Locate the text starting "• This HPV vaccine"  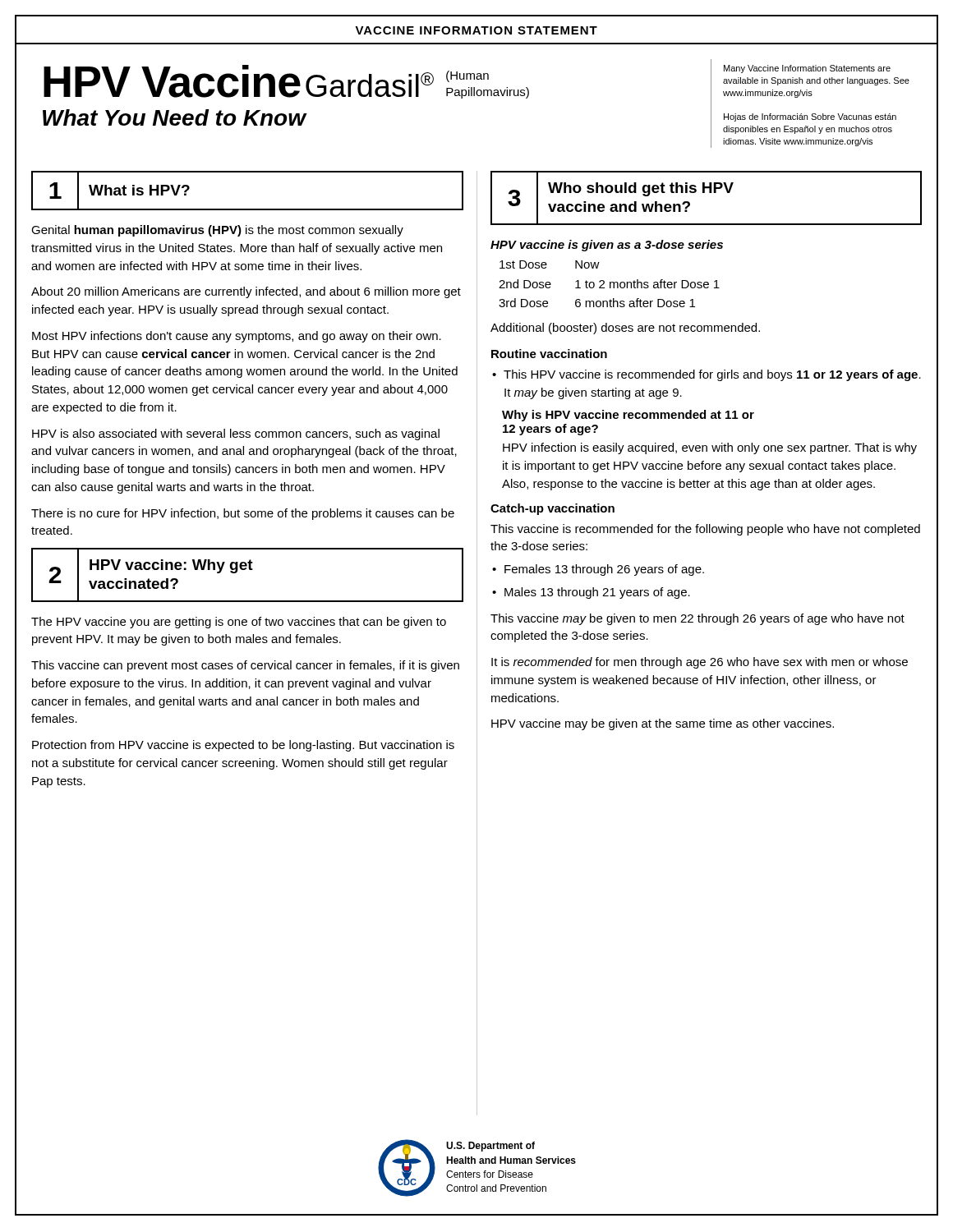click(707, 382)
